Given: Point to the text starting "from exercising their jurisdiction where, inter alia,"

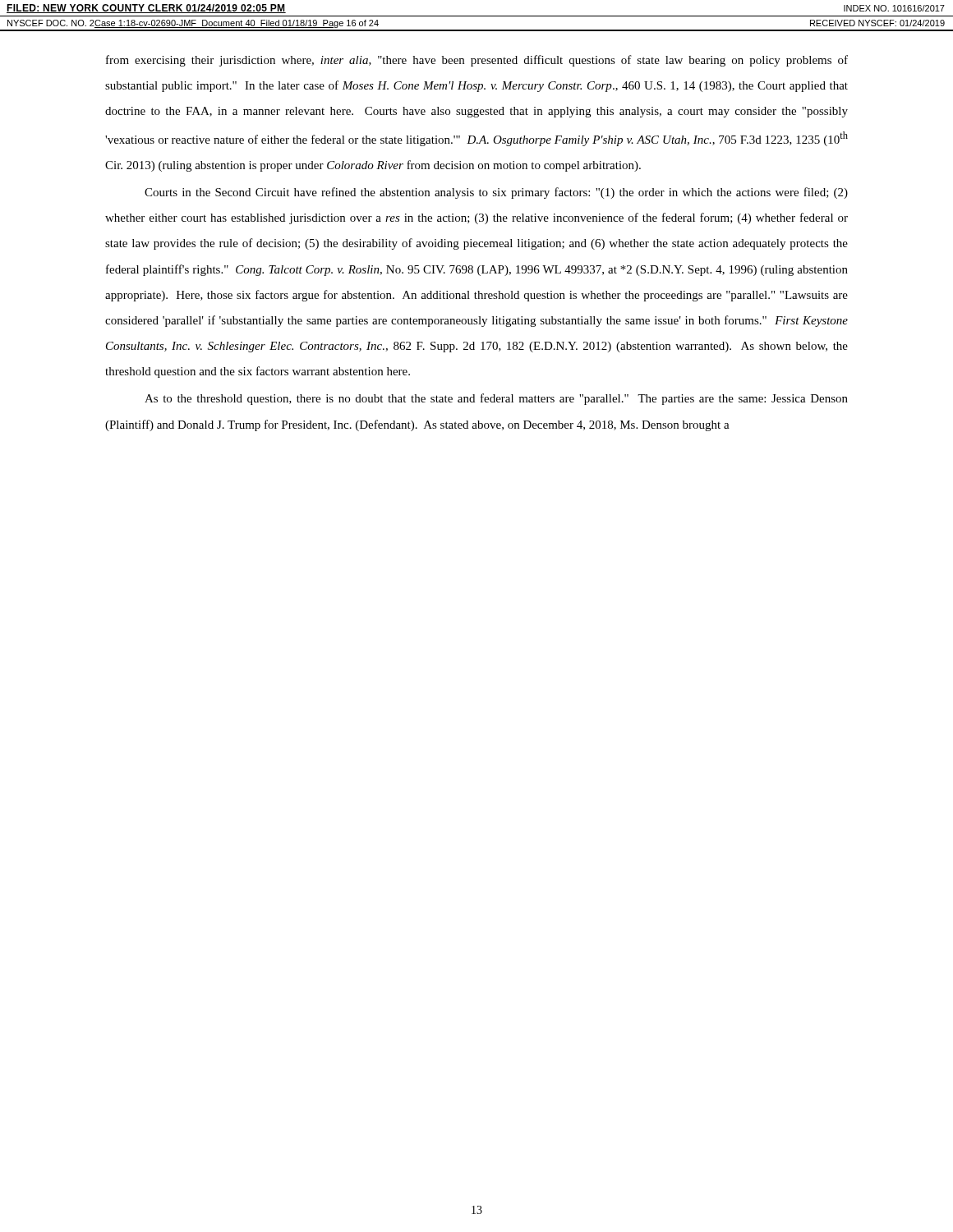Looking at the screenshot, I should [476, 112].
